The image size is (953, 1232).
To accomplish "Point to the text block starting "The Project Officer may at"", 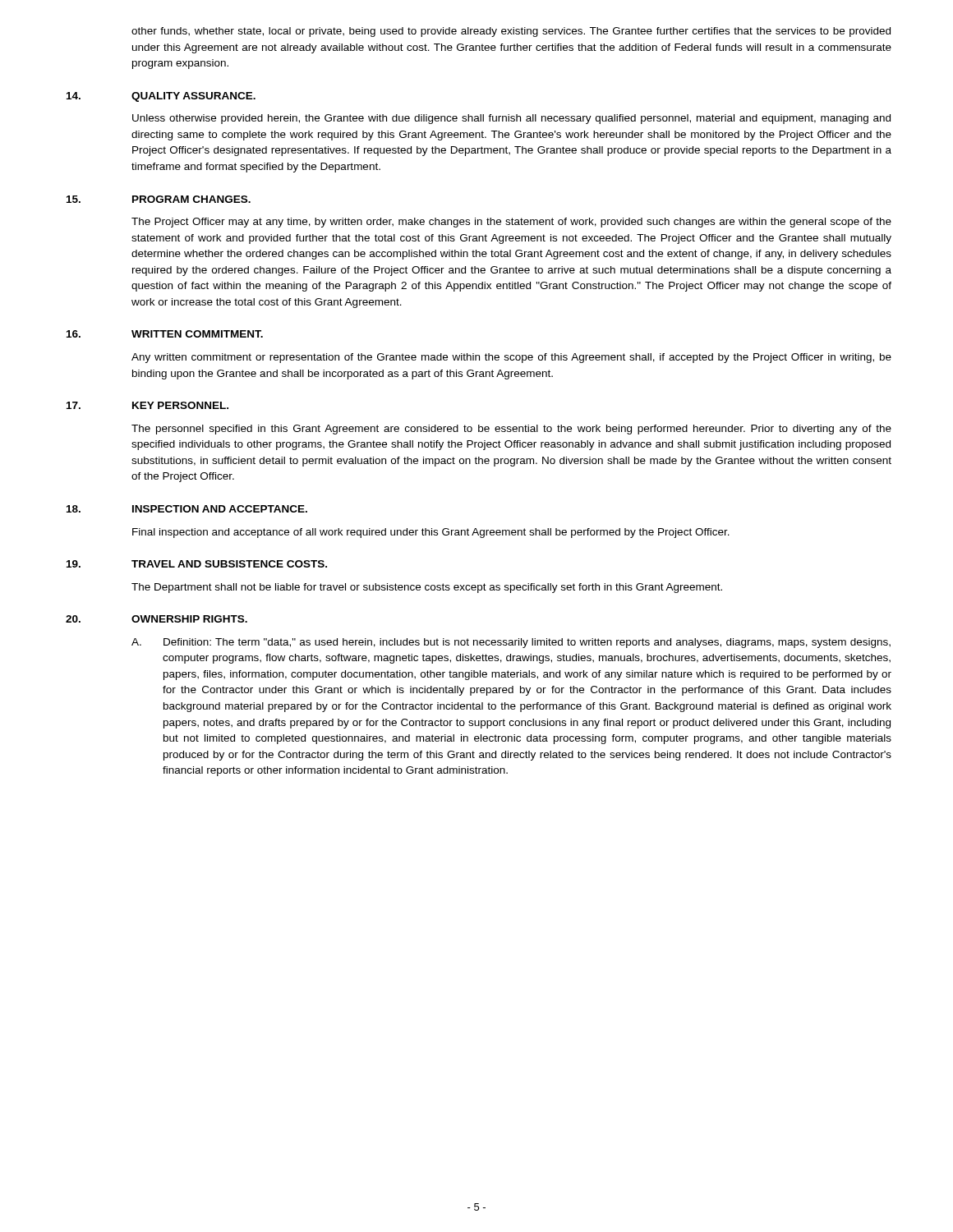I will click(x=511, y=262).
